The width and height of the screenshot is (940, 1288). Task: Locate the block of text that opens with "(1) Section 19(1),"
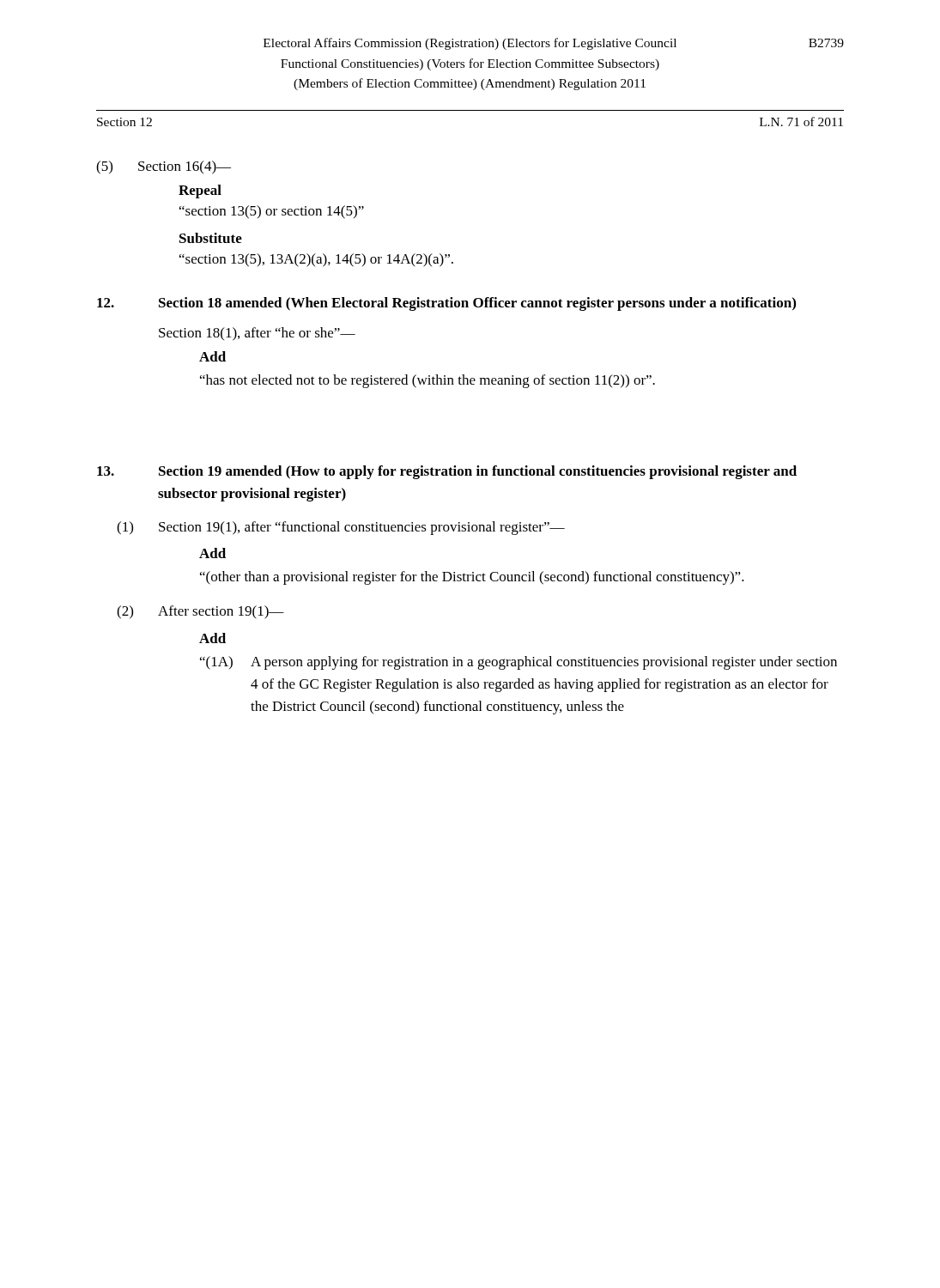point(361,527)
